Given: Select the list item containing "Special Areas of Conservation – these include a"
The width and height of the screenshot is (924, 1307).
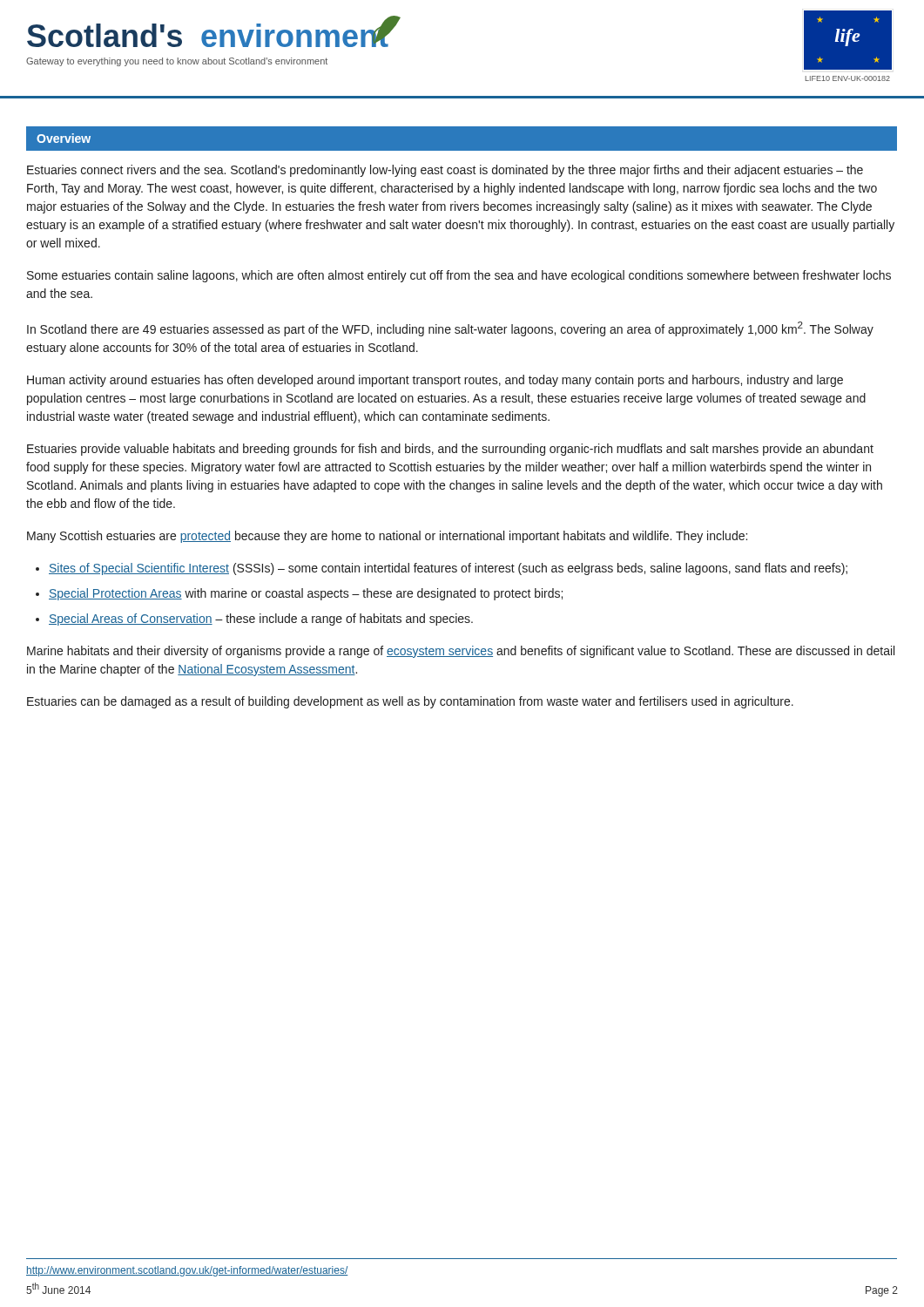Looking at the screenshot, I should pyautogui.click(x=261, y=618).
